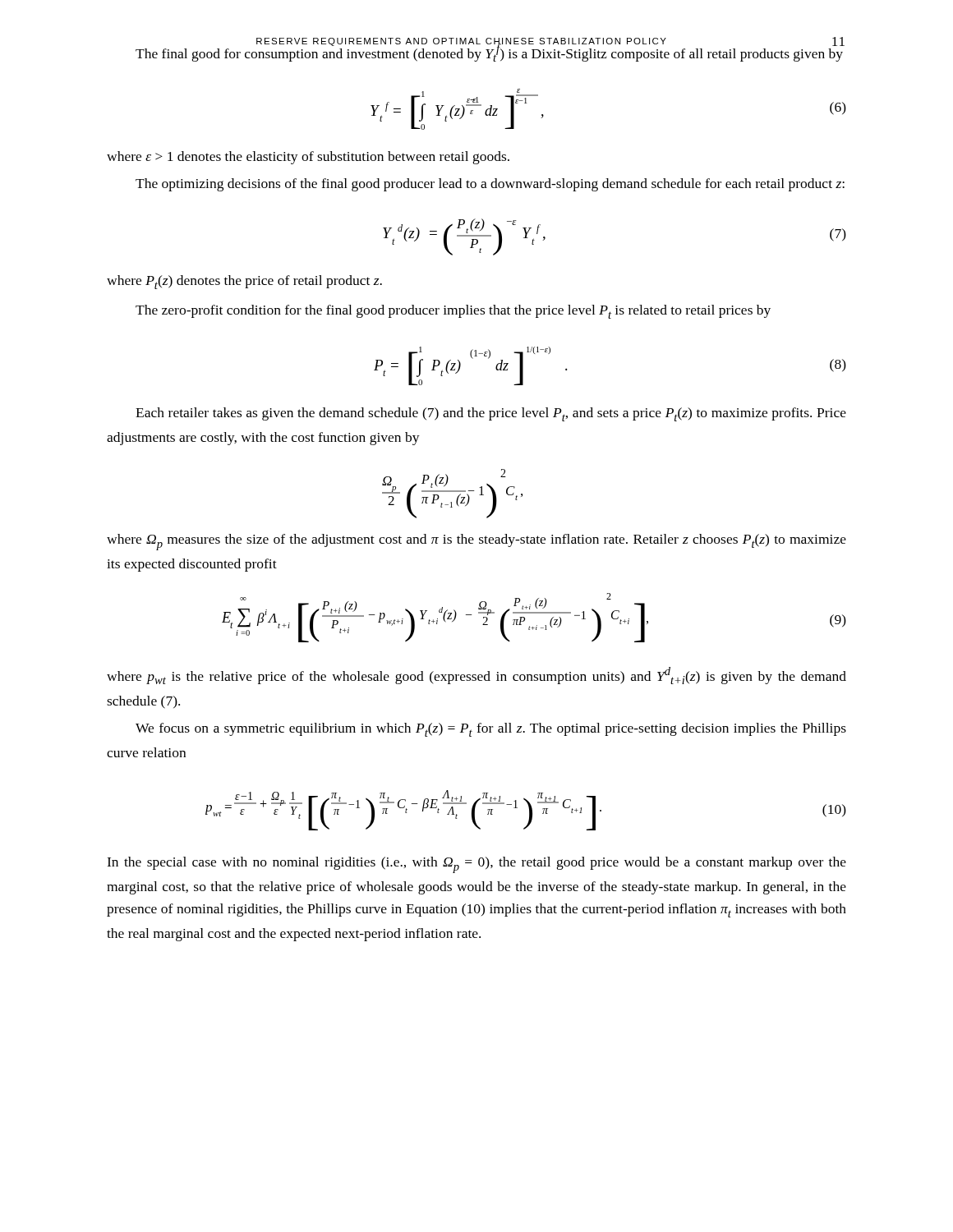Find the element starting "Y t d"
953x1232 pixels.
[474, 236]
